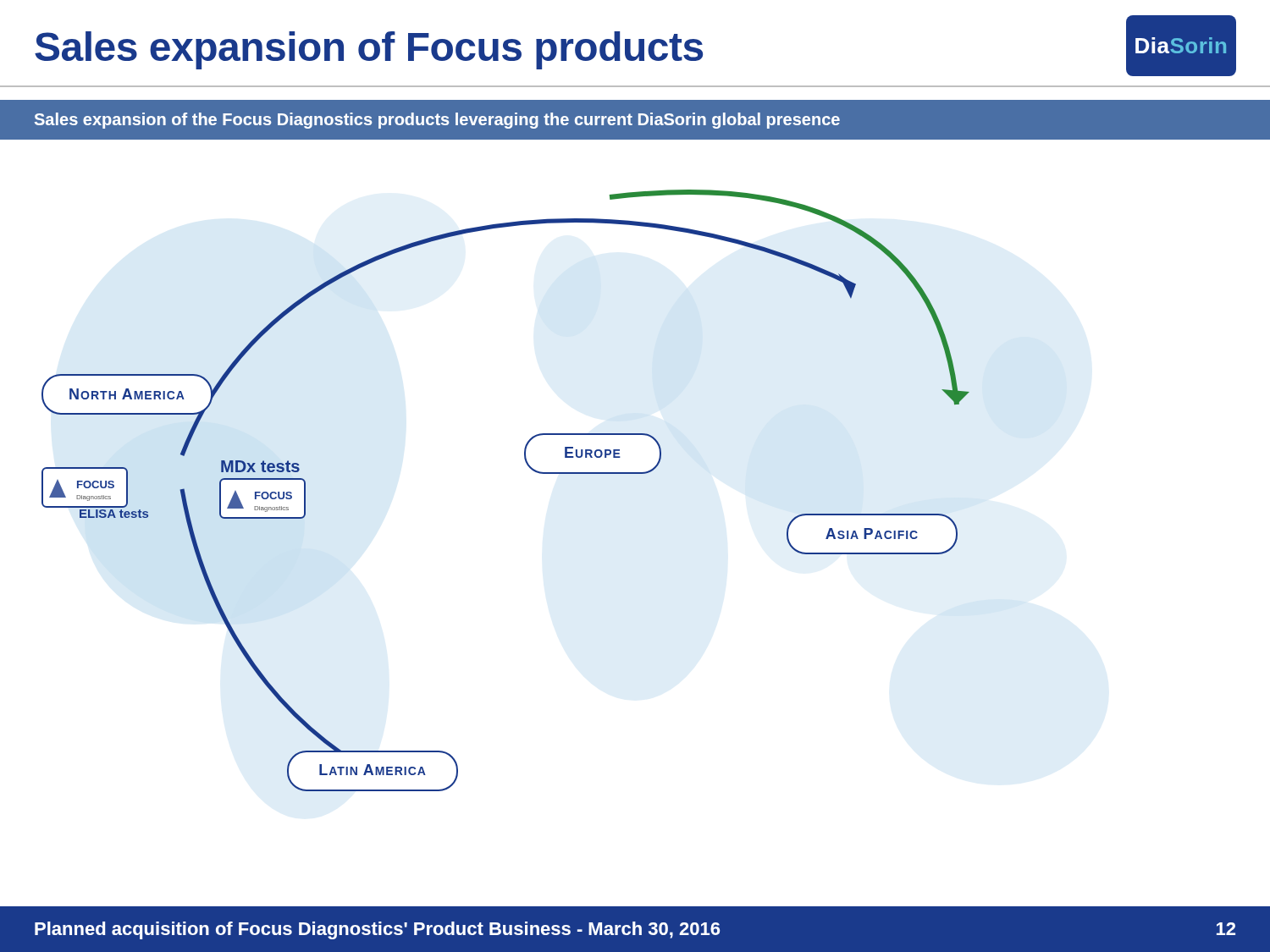
Task: Locate the section header
Action: coord(437,119)
